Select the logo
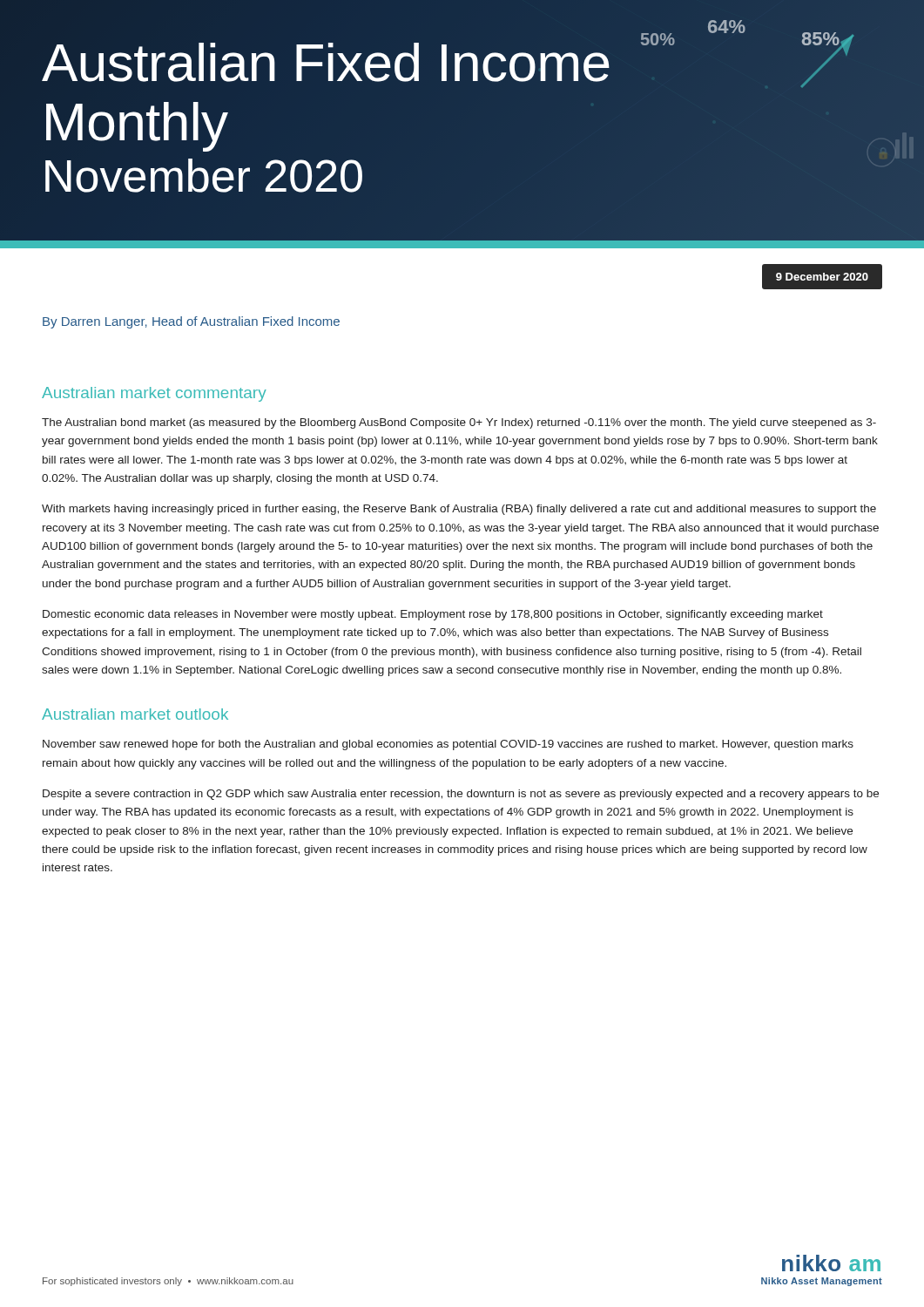 tap(821, 1269)
